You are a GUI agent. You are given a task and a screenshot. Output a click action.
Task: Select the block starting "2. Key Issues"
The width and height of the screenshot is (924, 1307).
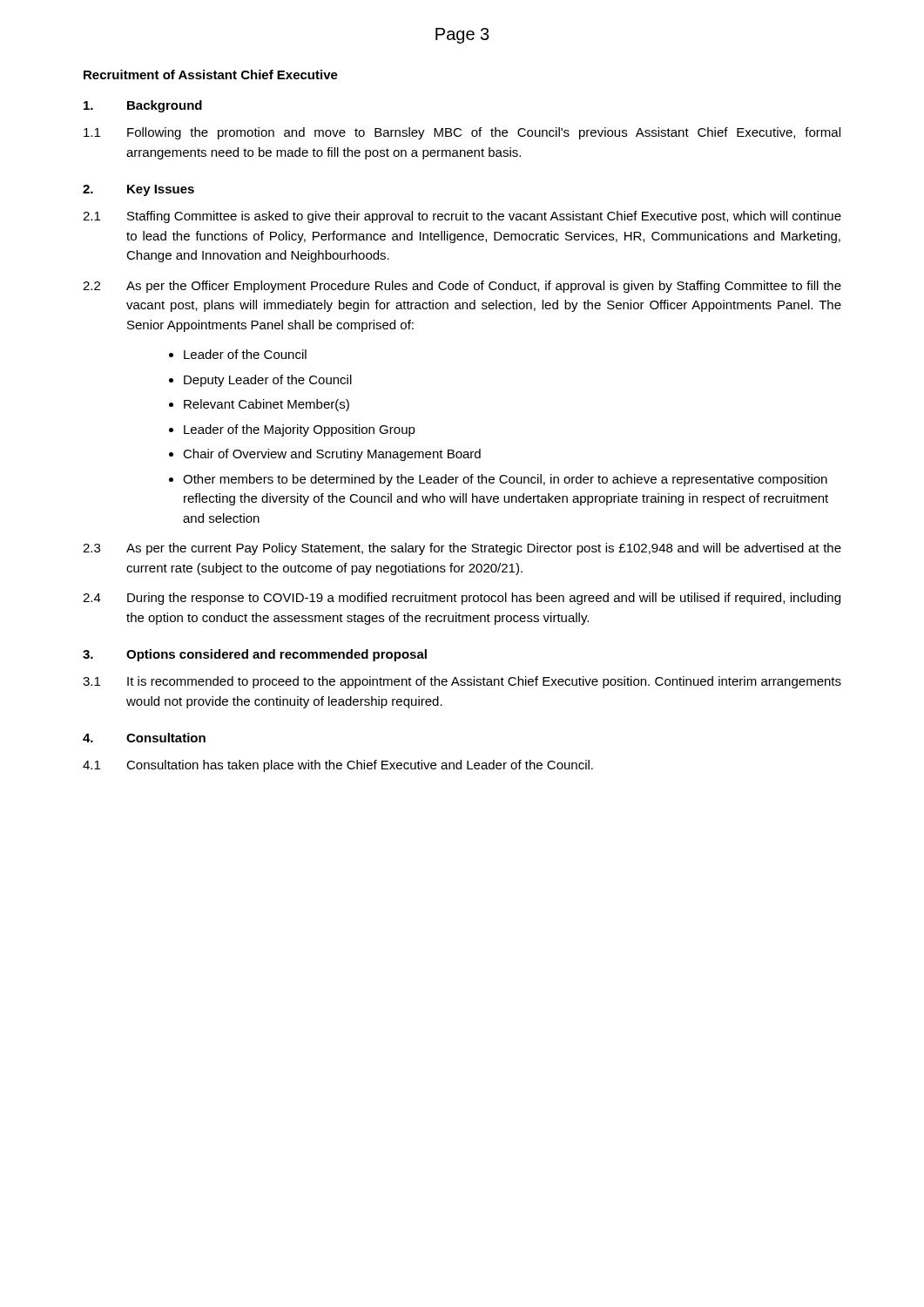(x=139, y=189)
